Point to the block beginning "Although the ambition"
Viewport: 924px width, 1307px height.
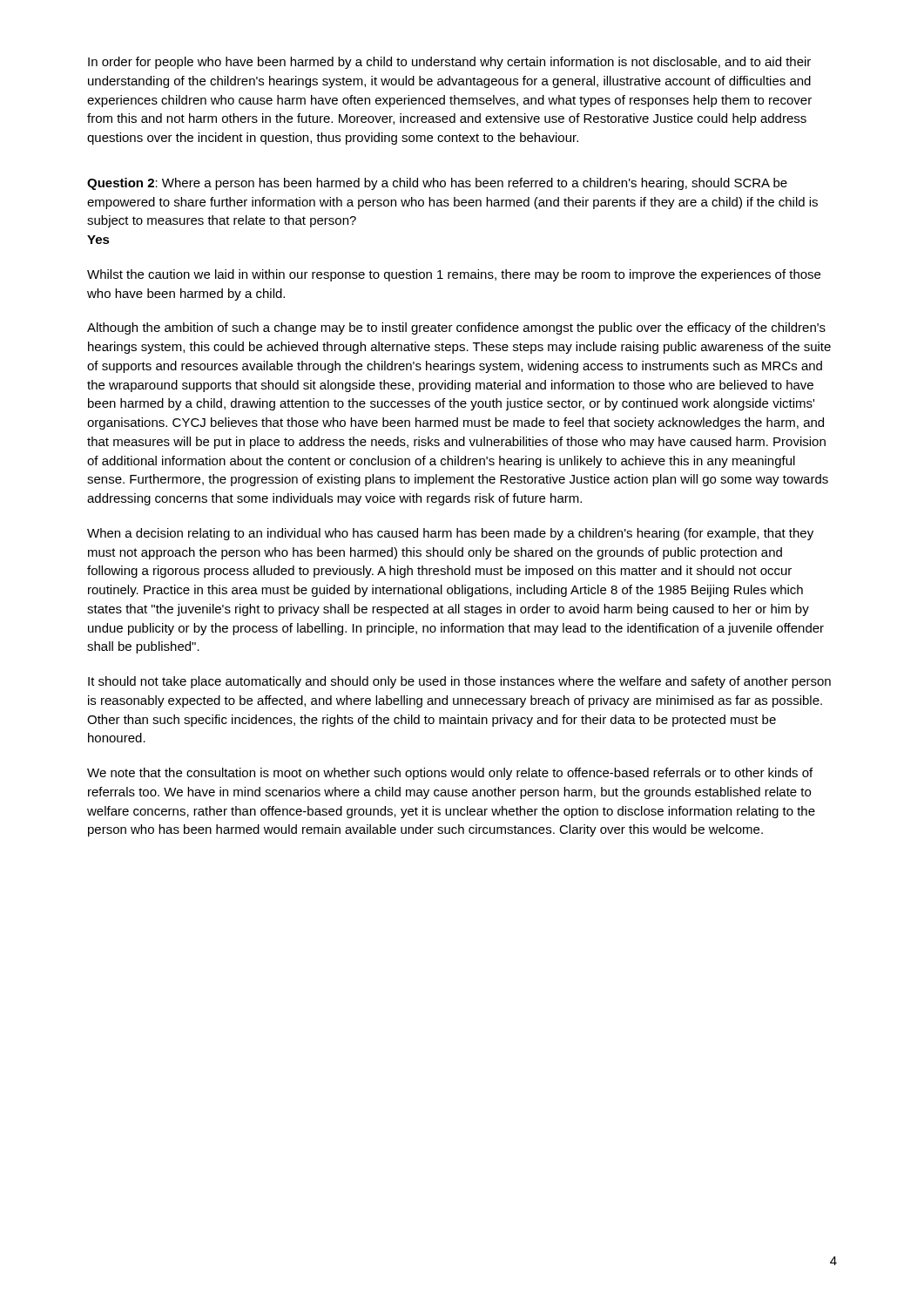(x=459, y=413)
